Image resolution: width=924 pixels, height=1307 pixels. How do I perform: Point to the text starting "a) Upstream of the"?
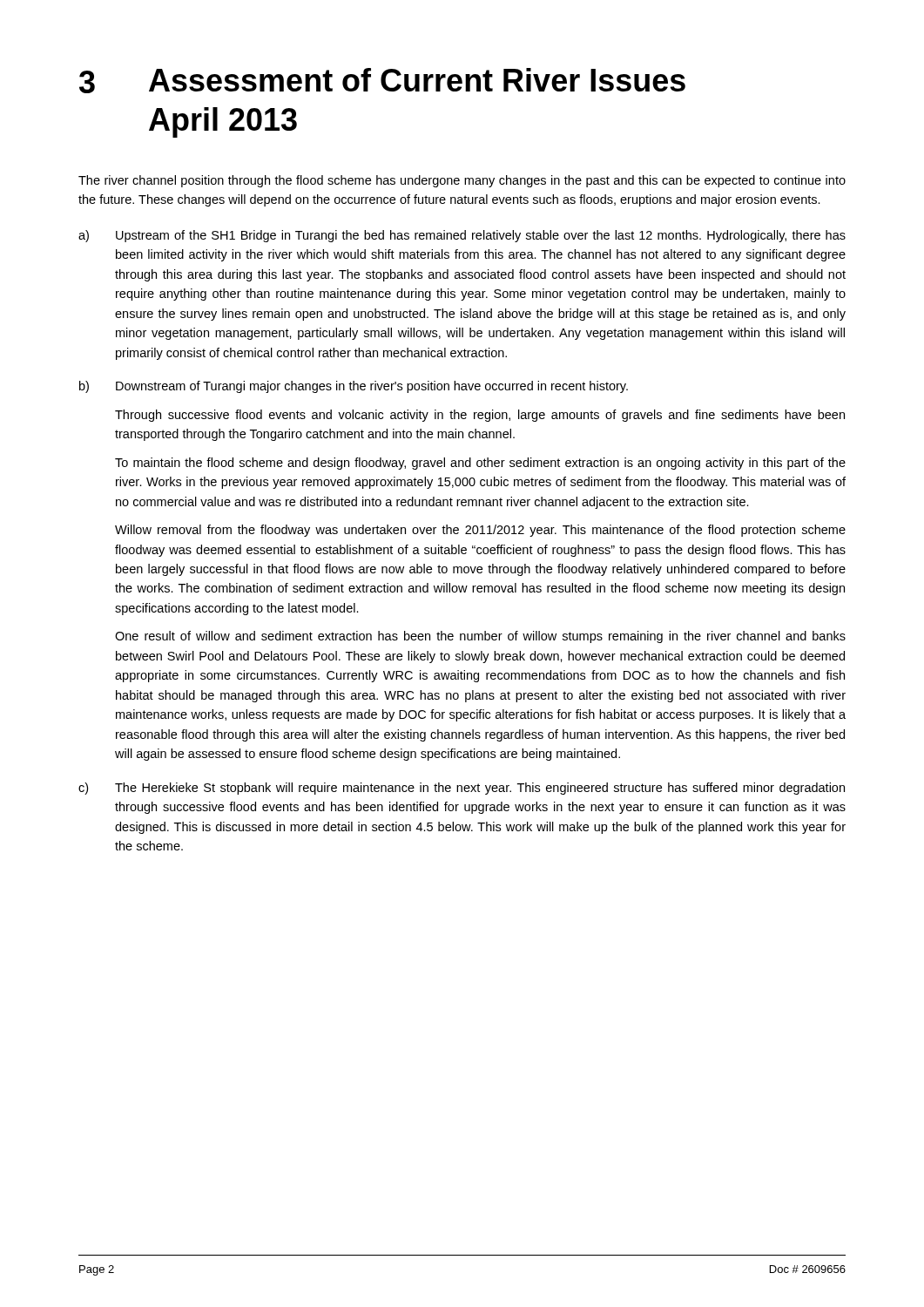462,294
